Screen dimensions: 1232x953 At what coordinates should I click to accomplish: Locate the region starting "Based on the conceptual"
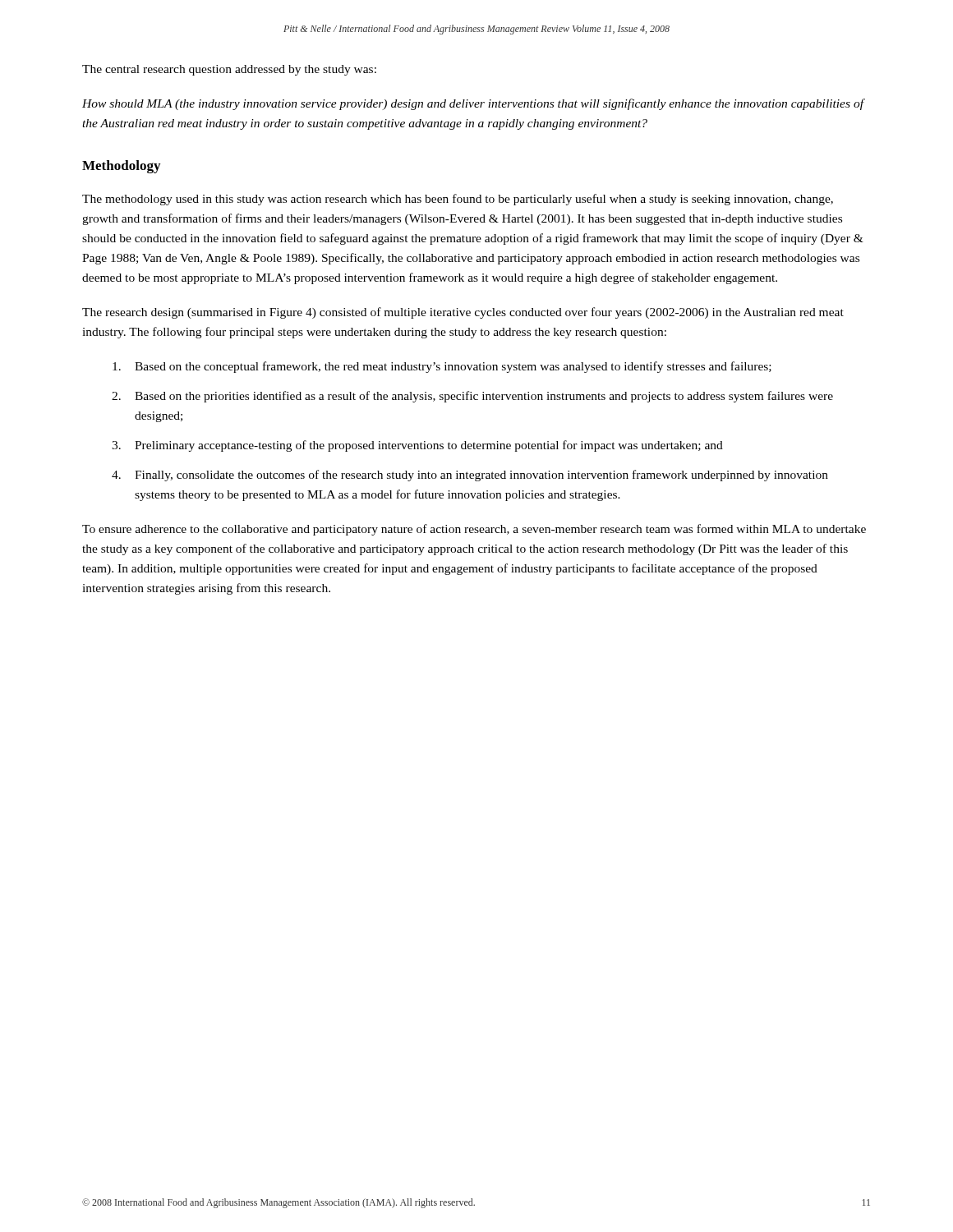(491, 366)
